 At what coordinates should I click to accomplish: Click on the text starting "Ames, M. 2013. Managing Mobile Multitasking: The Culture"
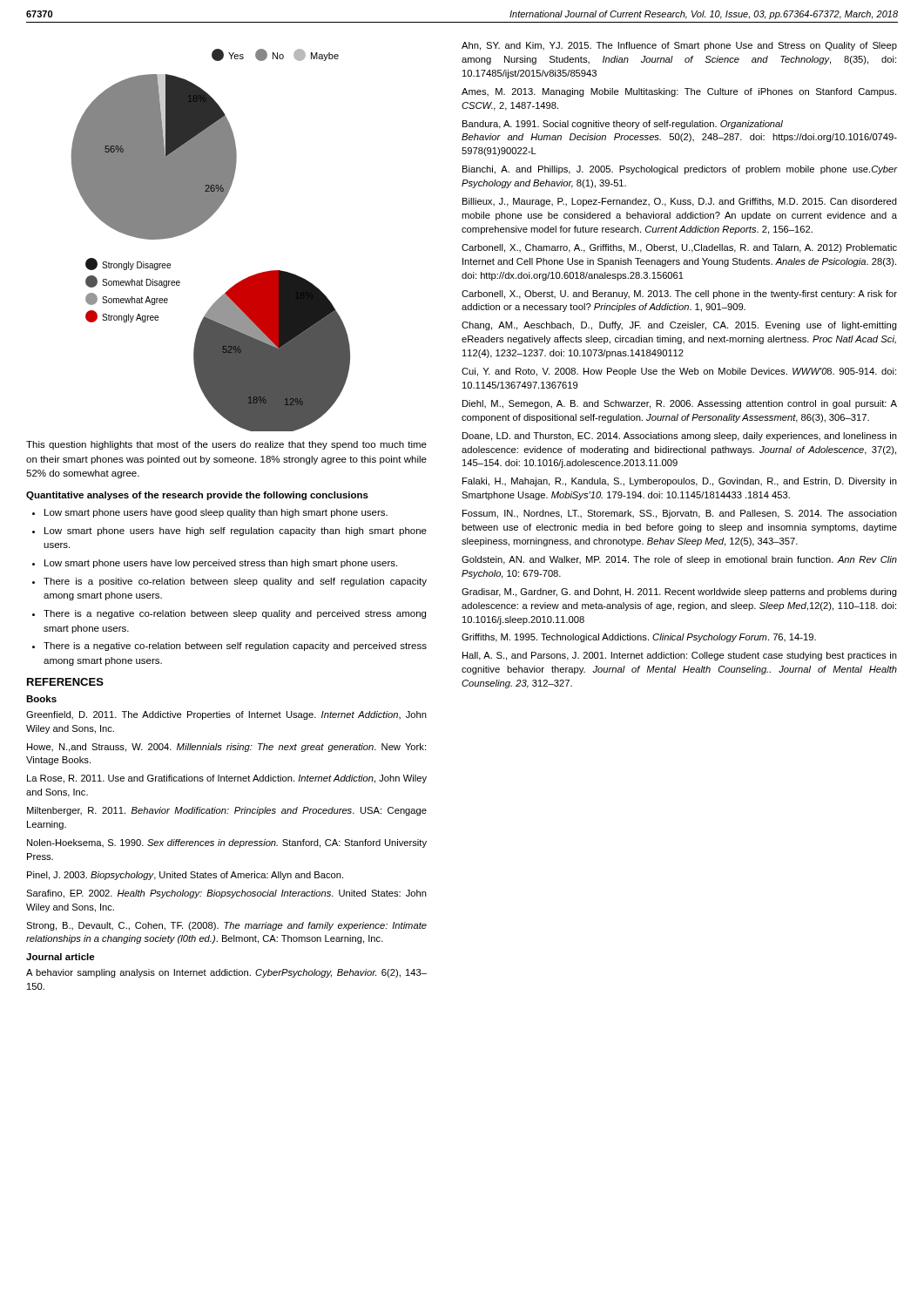(x=679, y=98)
